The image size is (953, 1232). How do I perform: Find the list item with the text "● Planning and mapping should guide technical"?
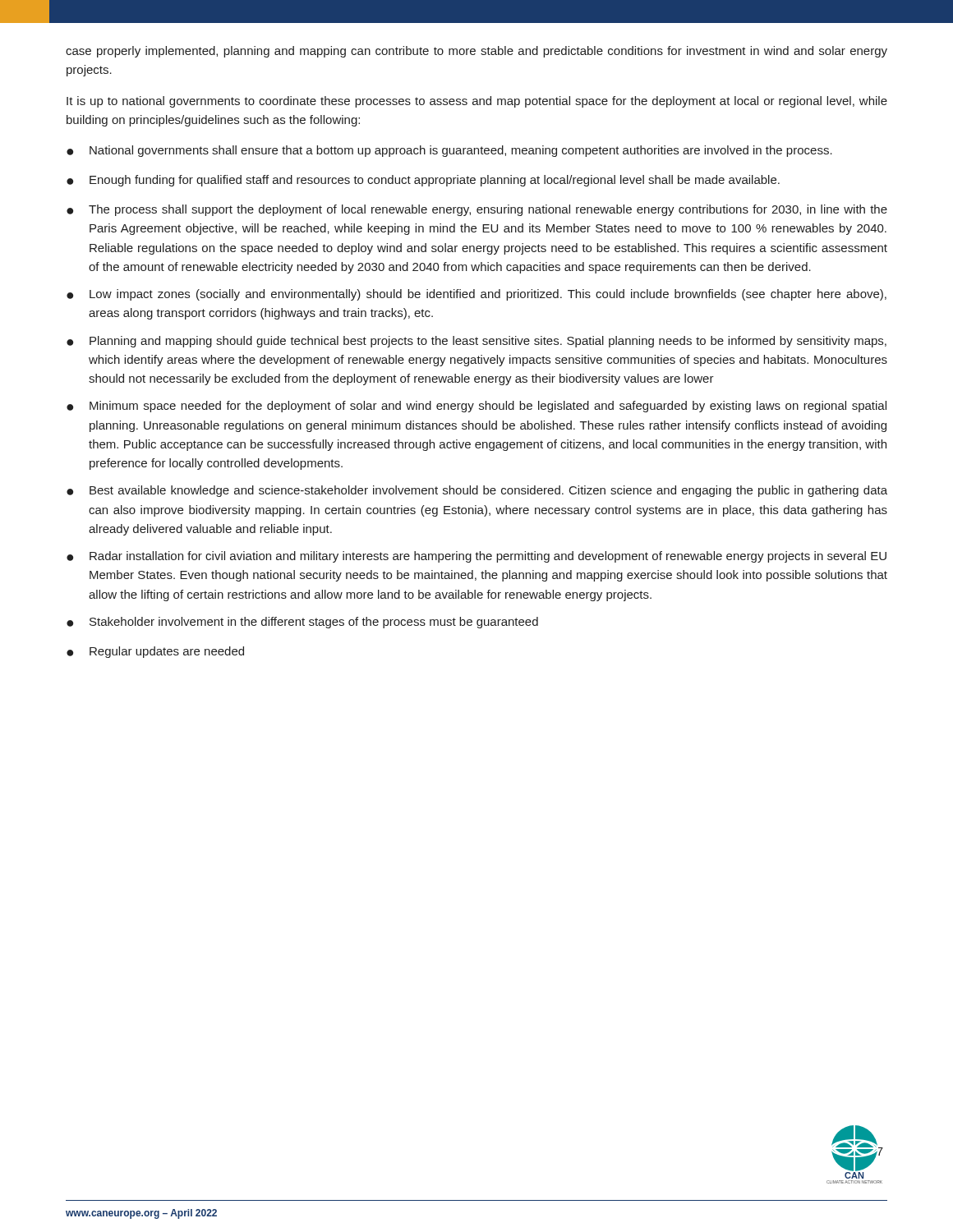[x=476, y=359]
